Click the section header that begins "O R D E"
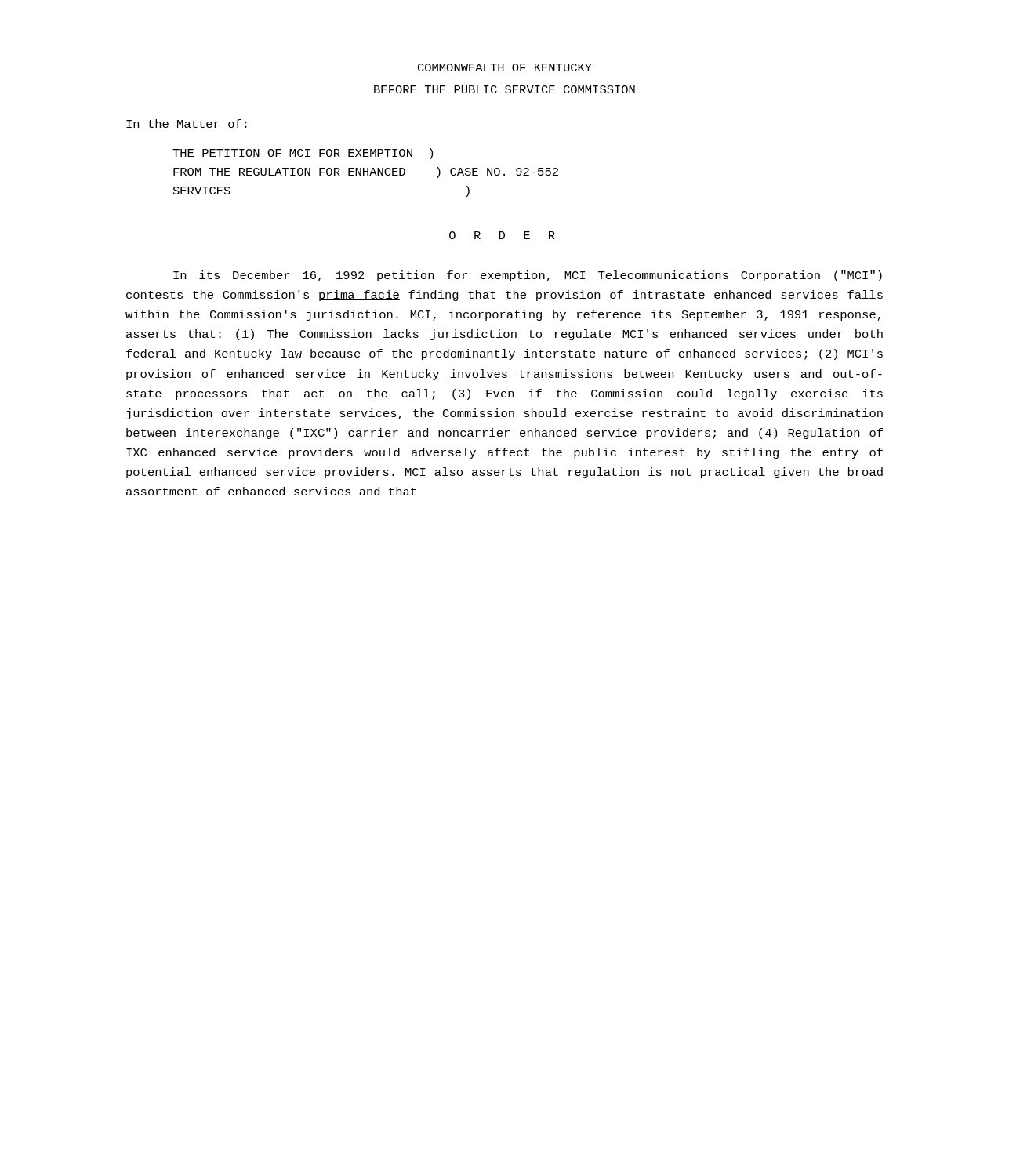Image resolution: width=1009 pixels, height=1176 pixels. (504, 236)
